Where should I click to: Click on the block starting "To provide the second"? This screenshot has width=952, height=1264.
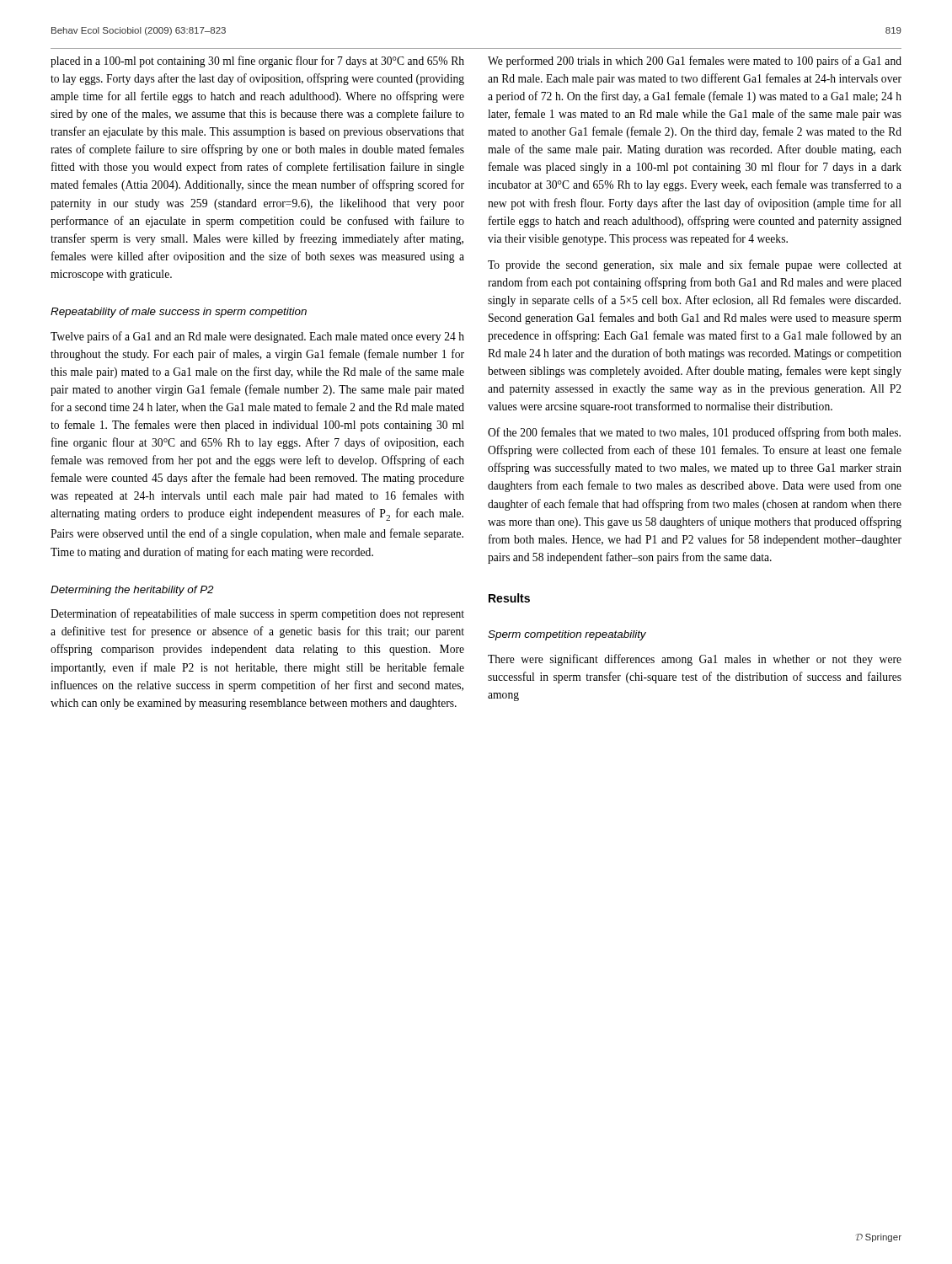click(x=695, y=336)
